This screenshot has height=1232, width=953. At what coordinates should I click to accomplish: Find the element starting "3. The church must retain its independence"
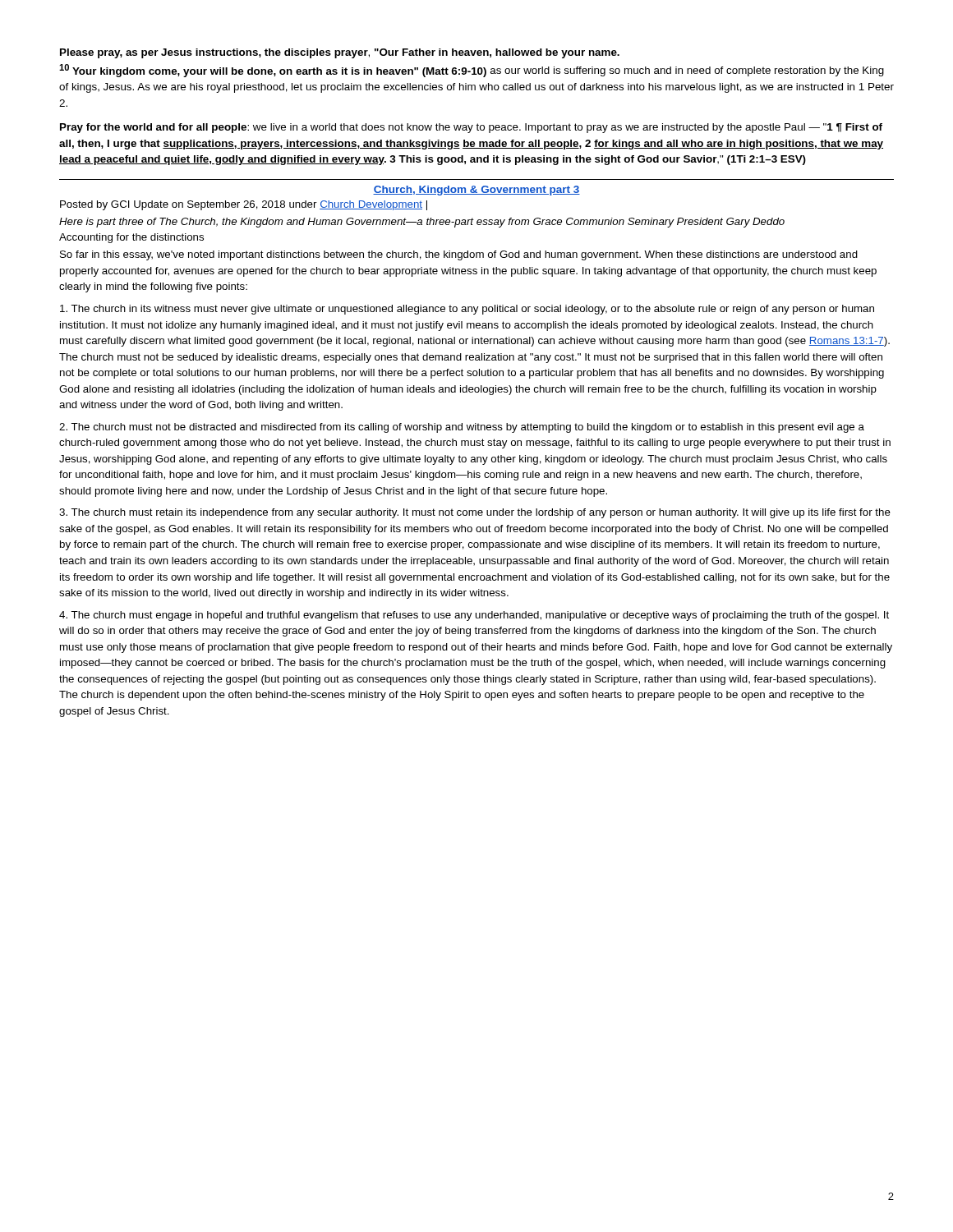point(476,553)
